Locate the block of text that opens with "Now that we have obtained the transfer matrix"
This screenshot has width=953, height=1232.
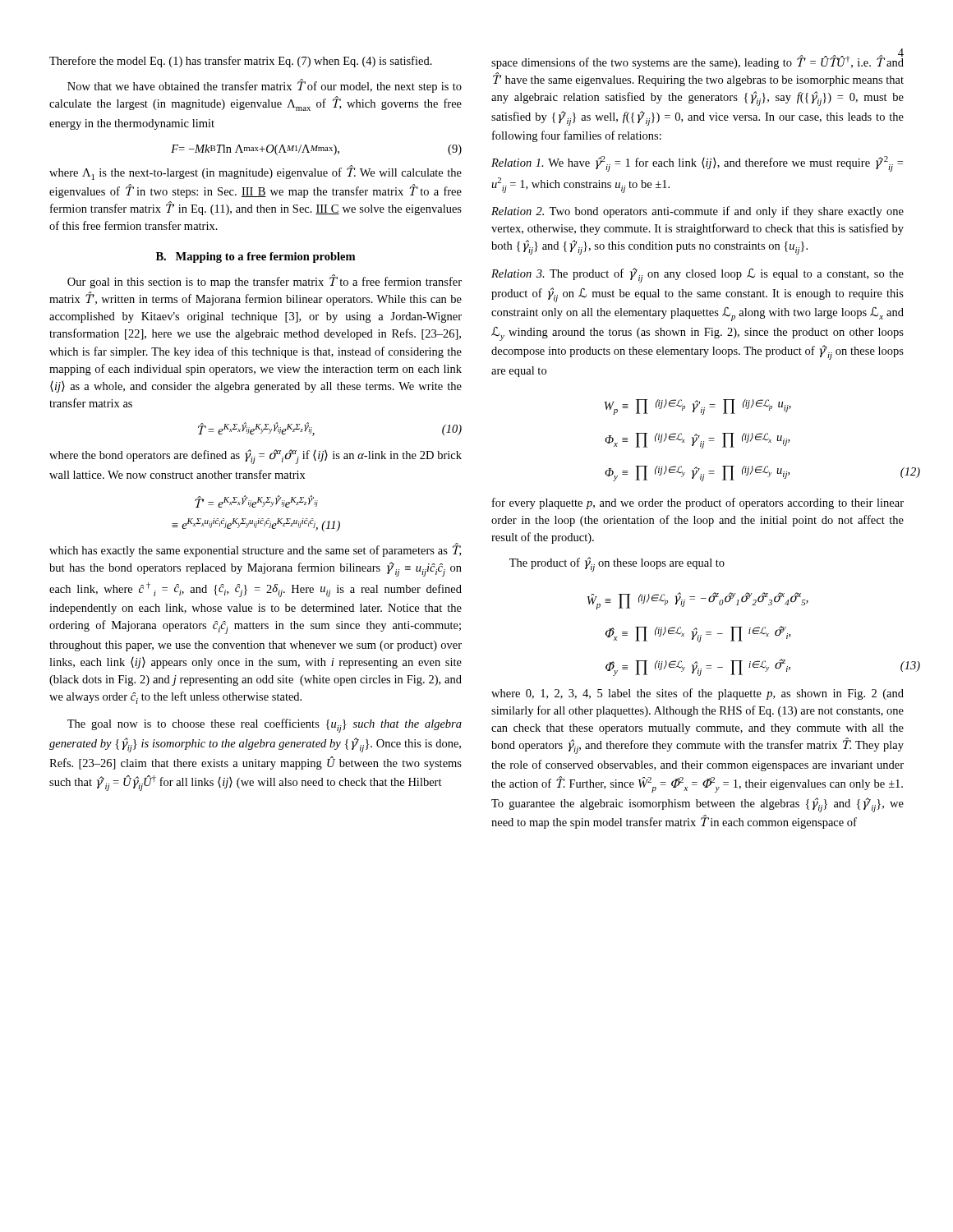pos(255,105)
